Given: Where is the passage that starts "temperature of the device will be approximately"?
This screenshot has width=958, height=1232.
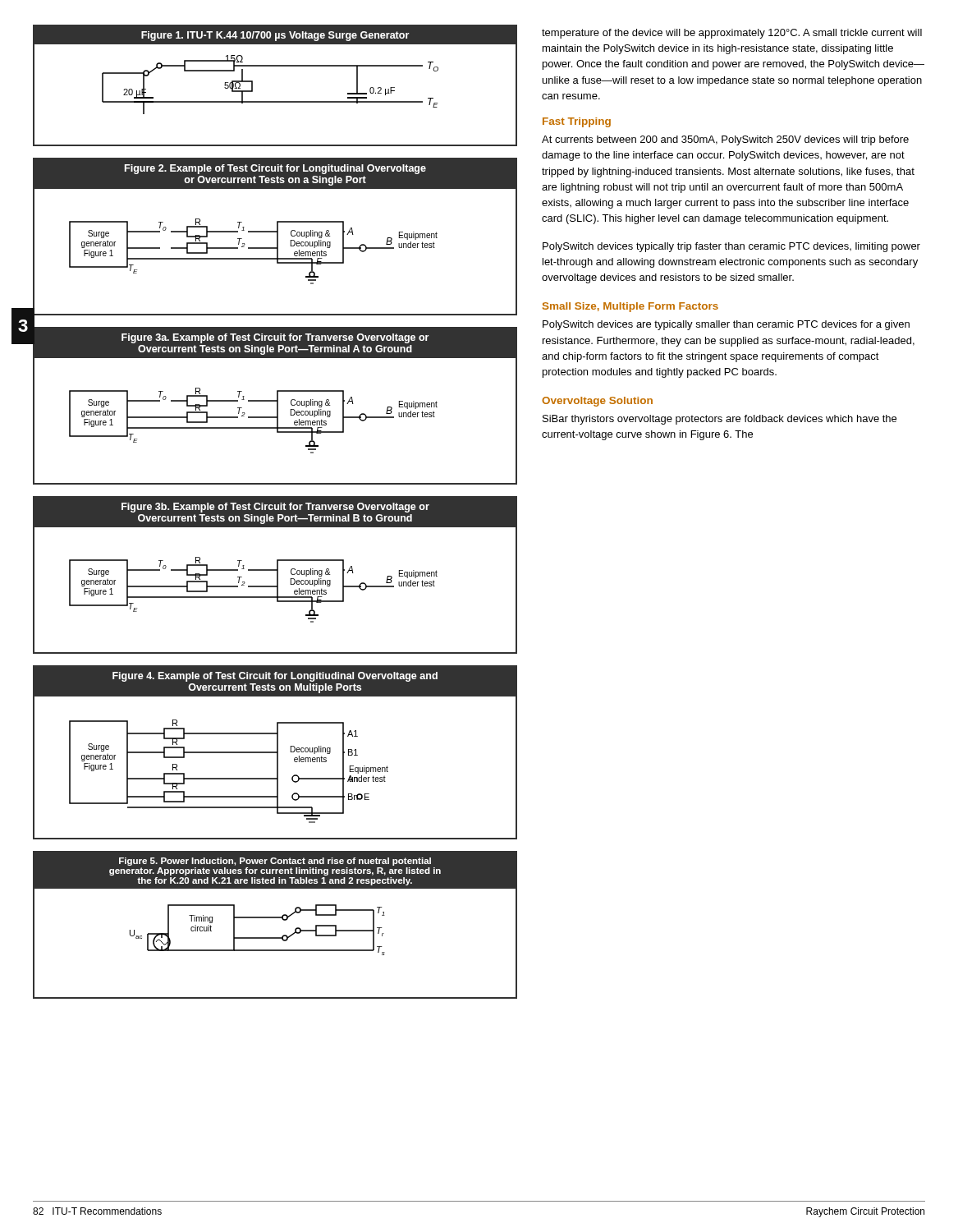Looking at the screenshot, I should 733,64.
